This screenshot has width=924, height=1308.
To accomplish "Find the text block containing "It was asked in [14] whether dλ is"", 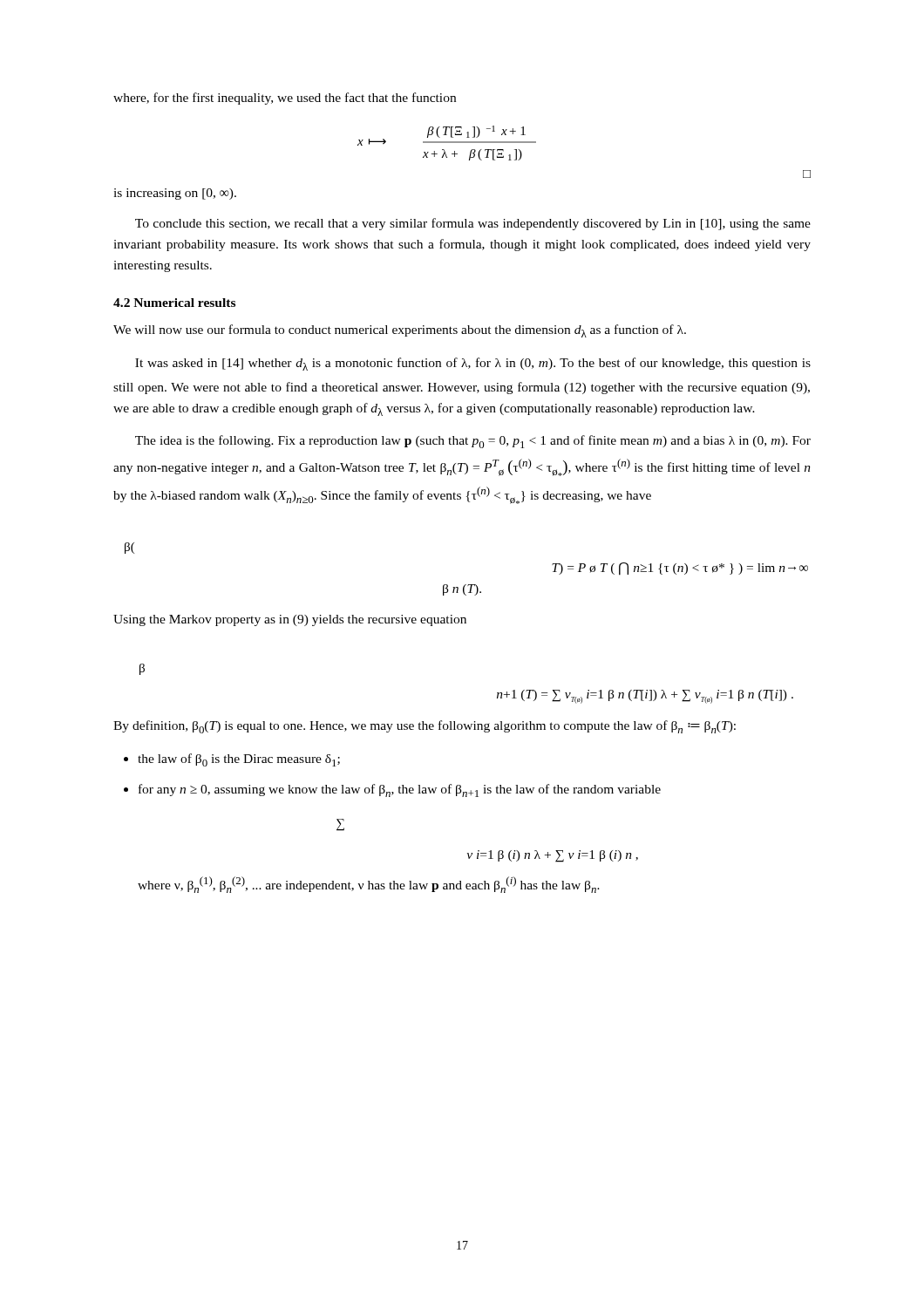I will point(462,387).
